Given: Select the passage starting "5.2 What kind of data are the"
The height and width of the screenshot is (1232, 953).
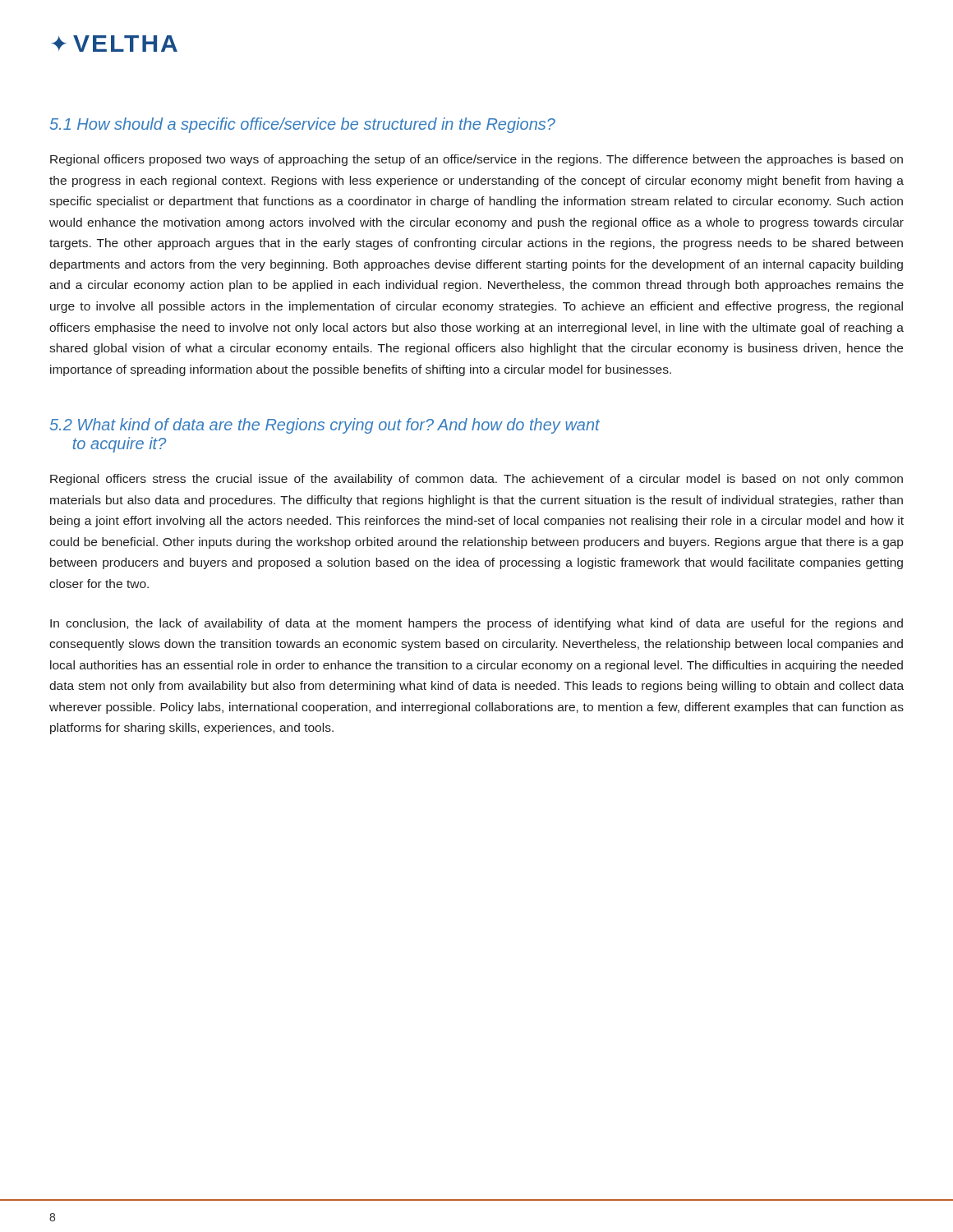Looking at the screenshot, I should (324, 434).
